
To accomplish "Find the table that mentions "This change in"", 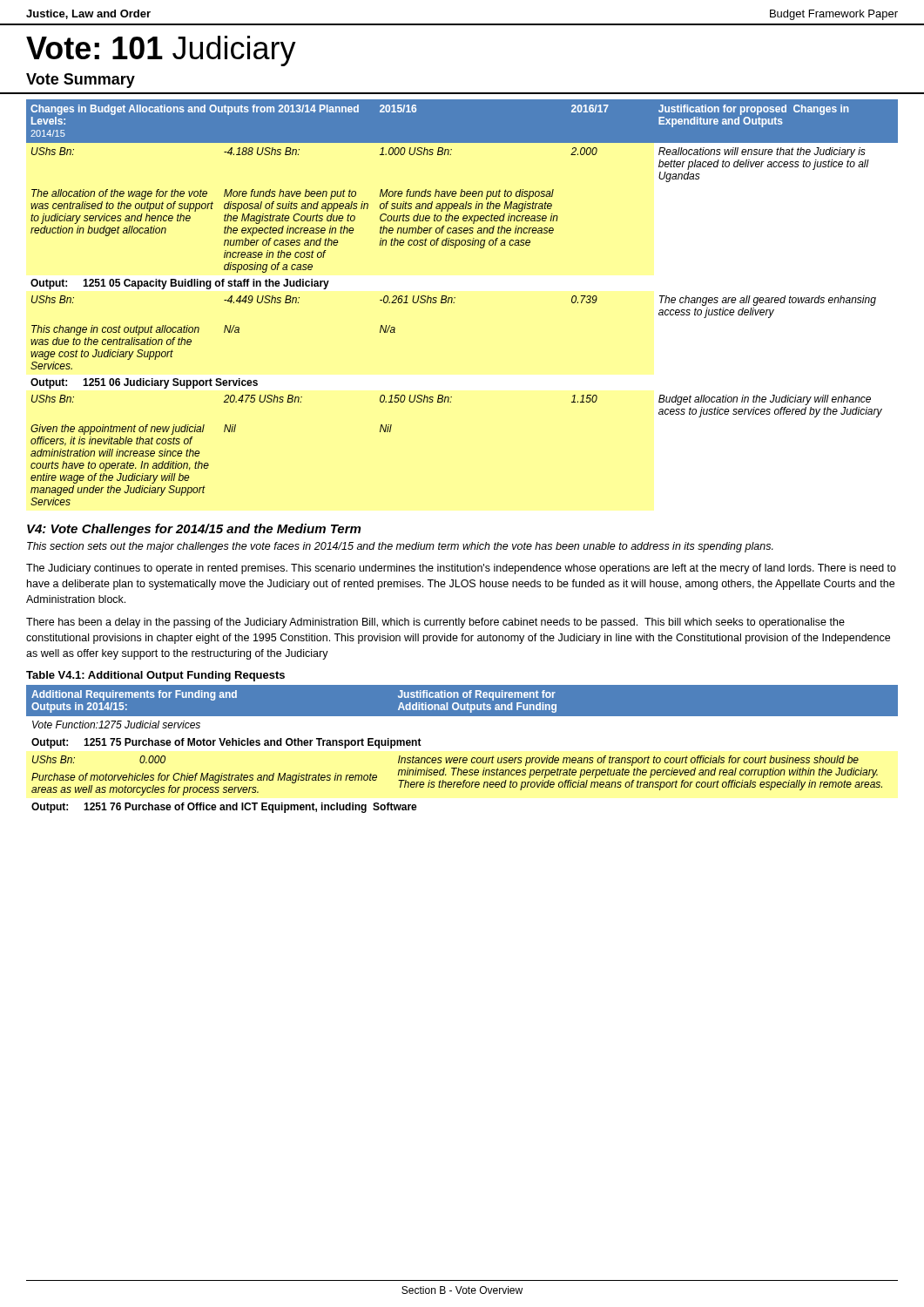I will (x=462, y=305).
